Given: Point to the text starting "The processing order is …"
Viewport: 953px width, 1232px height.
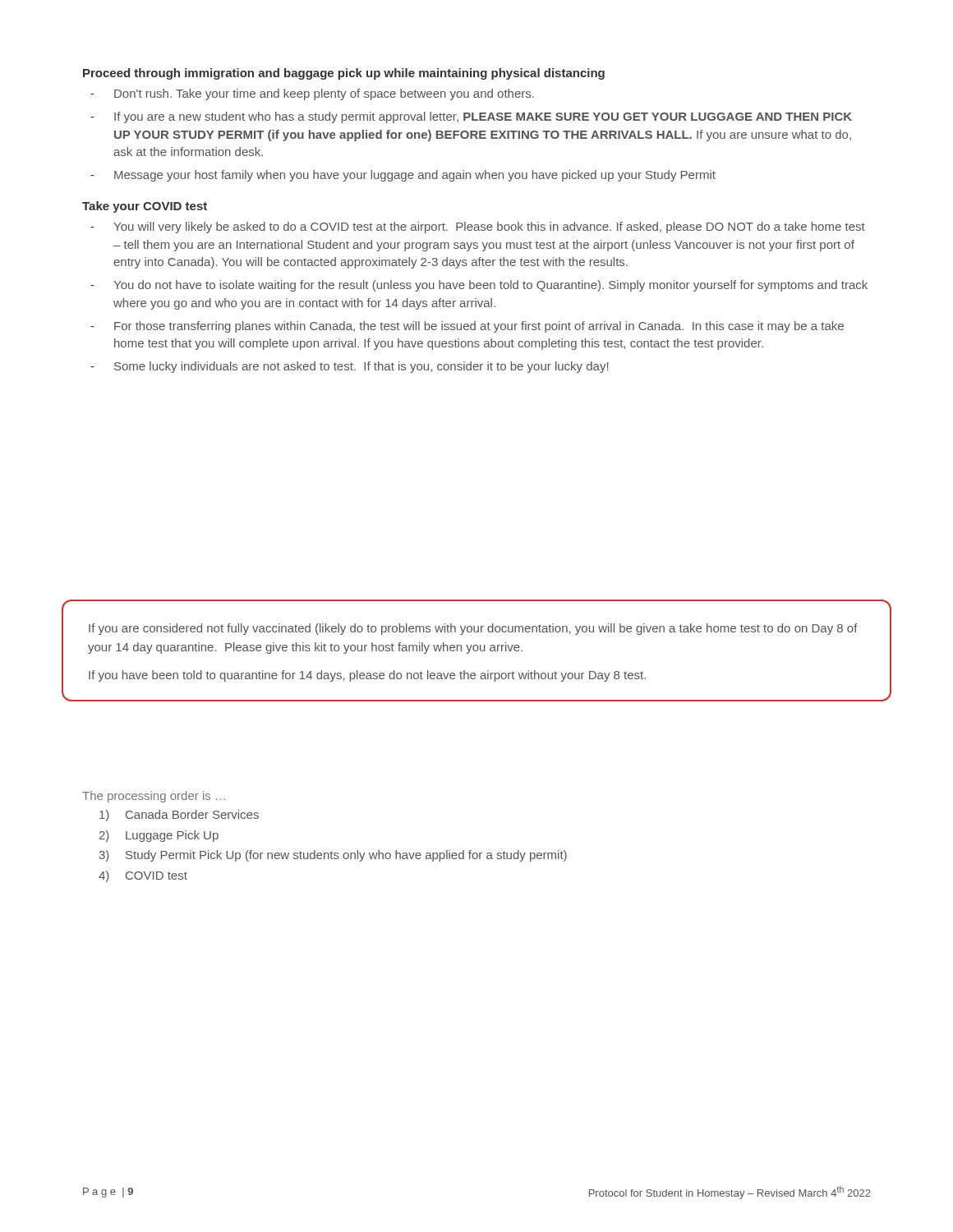Looking at the screenshot, I should [x=154, y=795].
